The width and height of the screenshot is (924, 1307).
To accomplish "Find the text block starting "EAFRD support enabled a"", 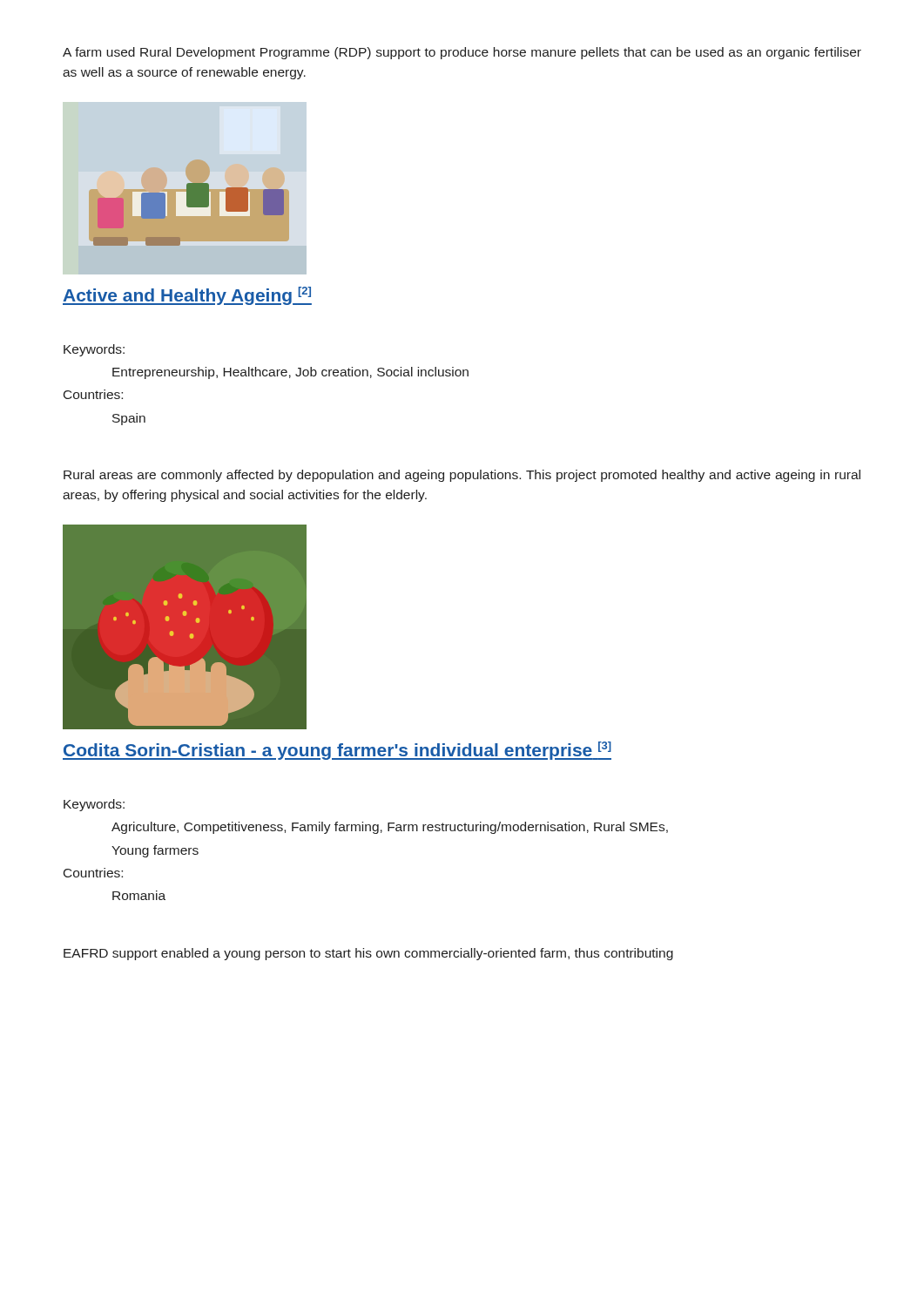I will (x=368, y=953).
